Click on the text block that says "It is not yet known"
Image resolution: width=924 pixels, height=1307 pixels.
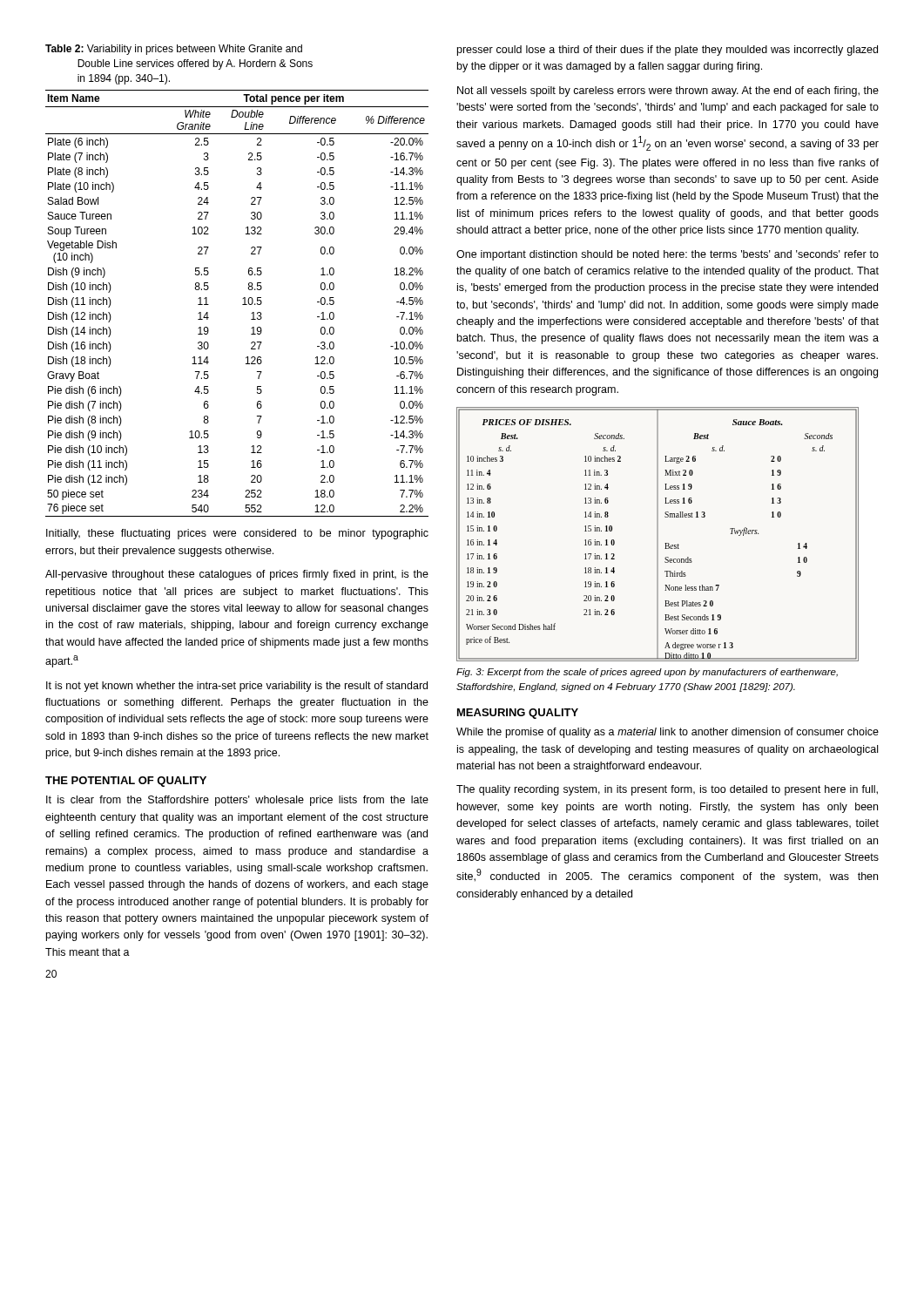[237, 719]
